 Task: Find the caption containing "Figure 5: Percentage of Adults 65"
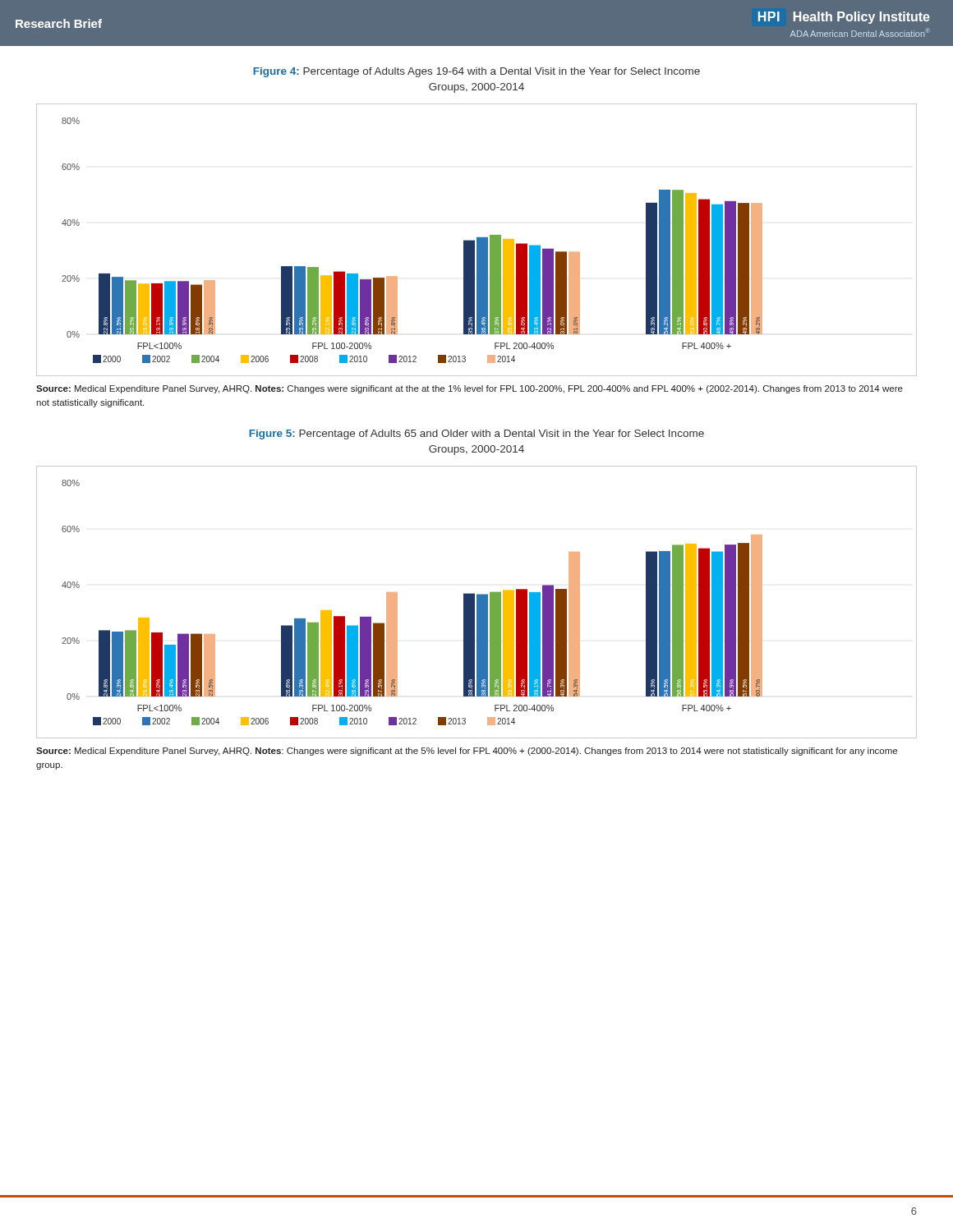[x=476, y=441]
